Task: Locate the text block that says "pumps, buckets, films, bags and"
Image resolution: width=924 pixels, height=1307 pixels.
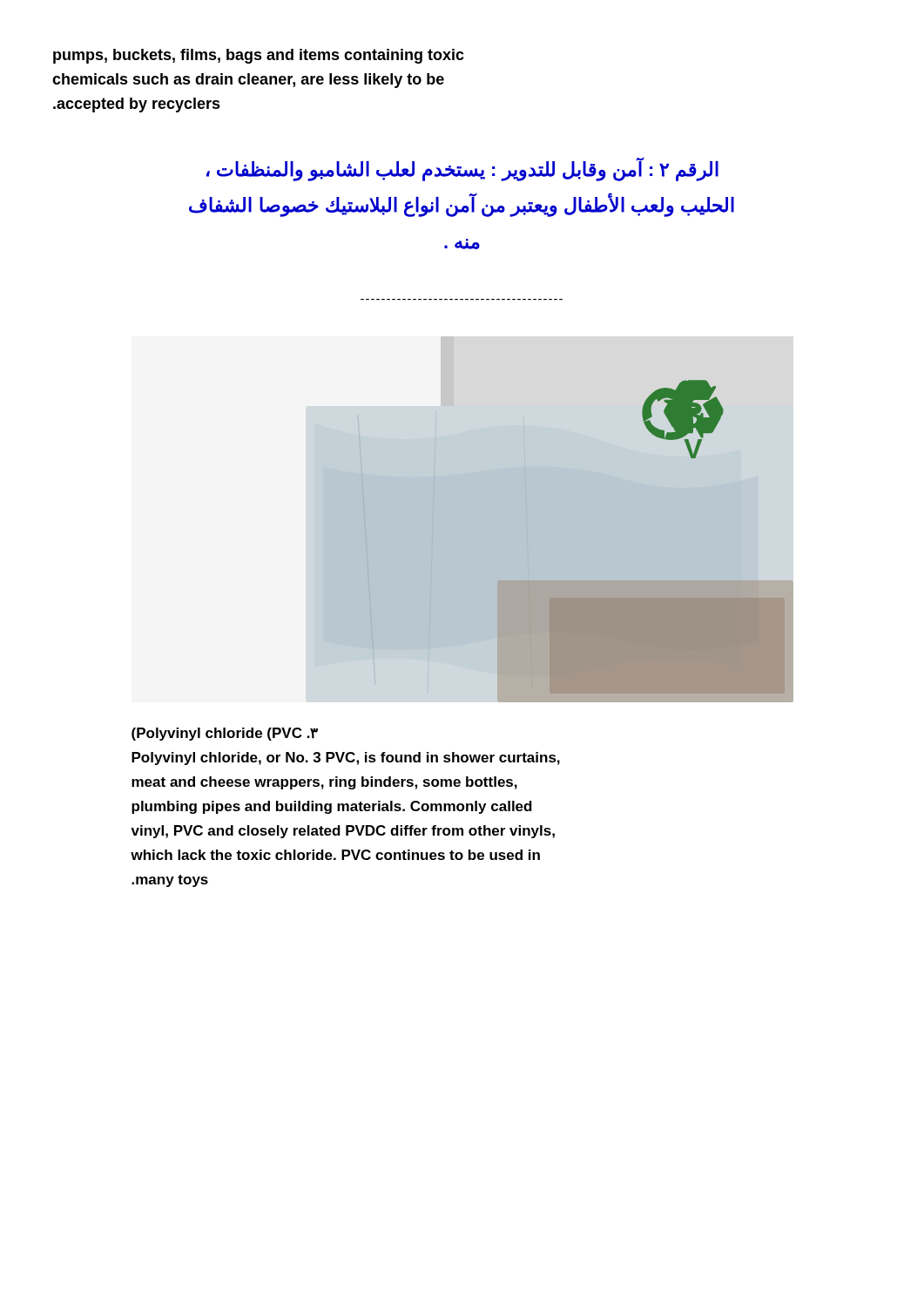Action: pos(258,79)
